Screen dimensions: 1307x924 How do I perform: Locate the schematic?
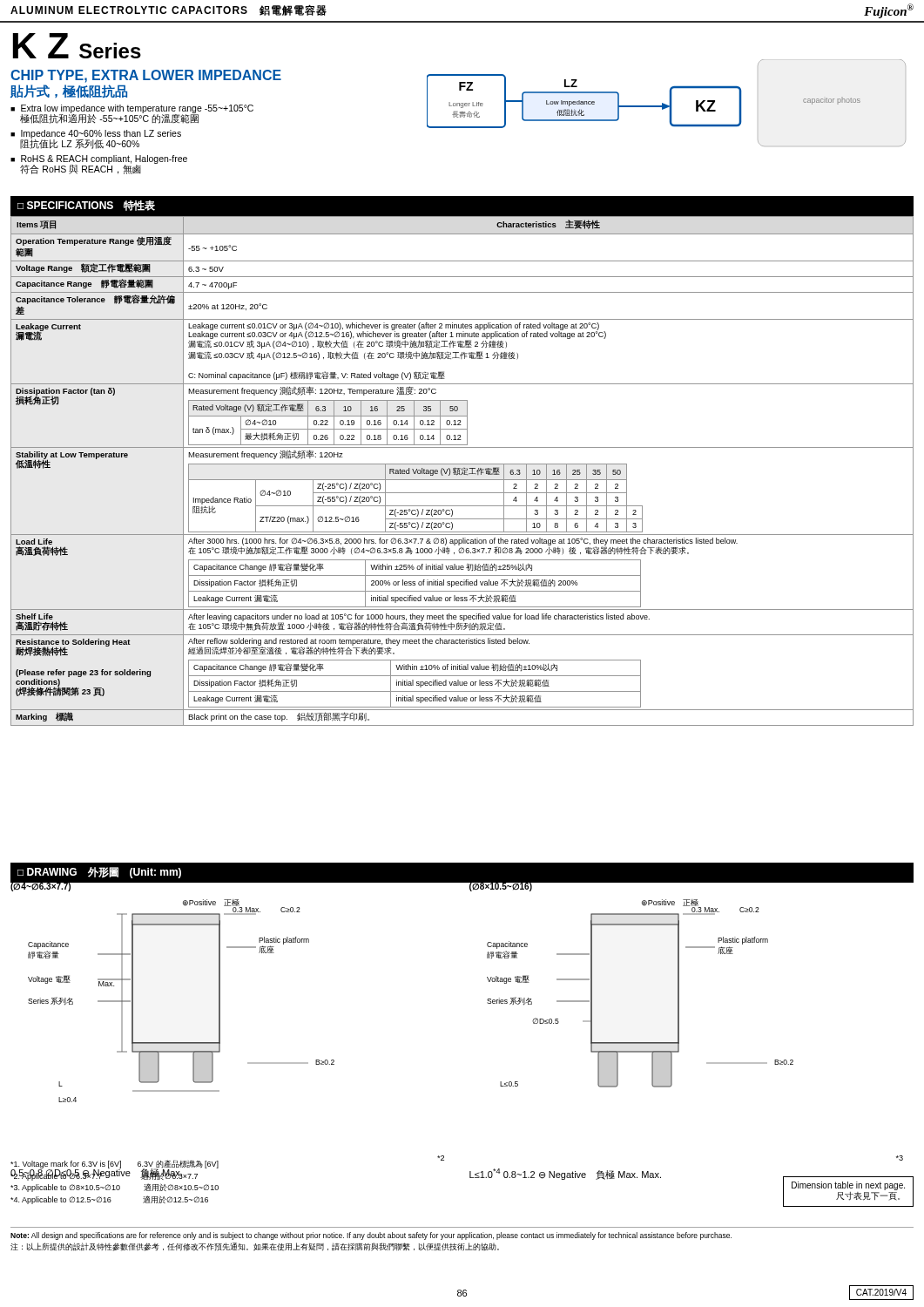click(x=671, y=122)
